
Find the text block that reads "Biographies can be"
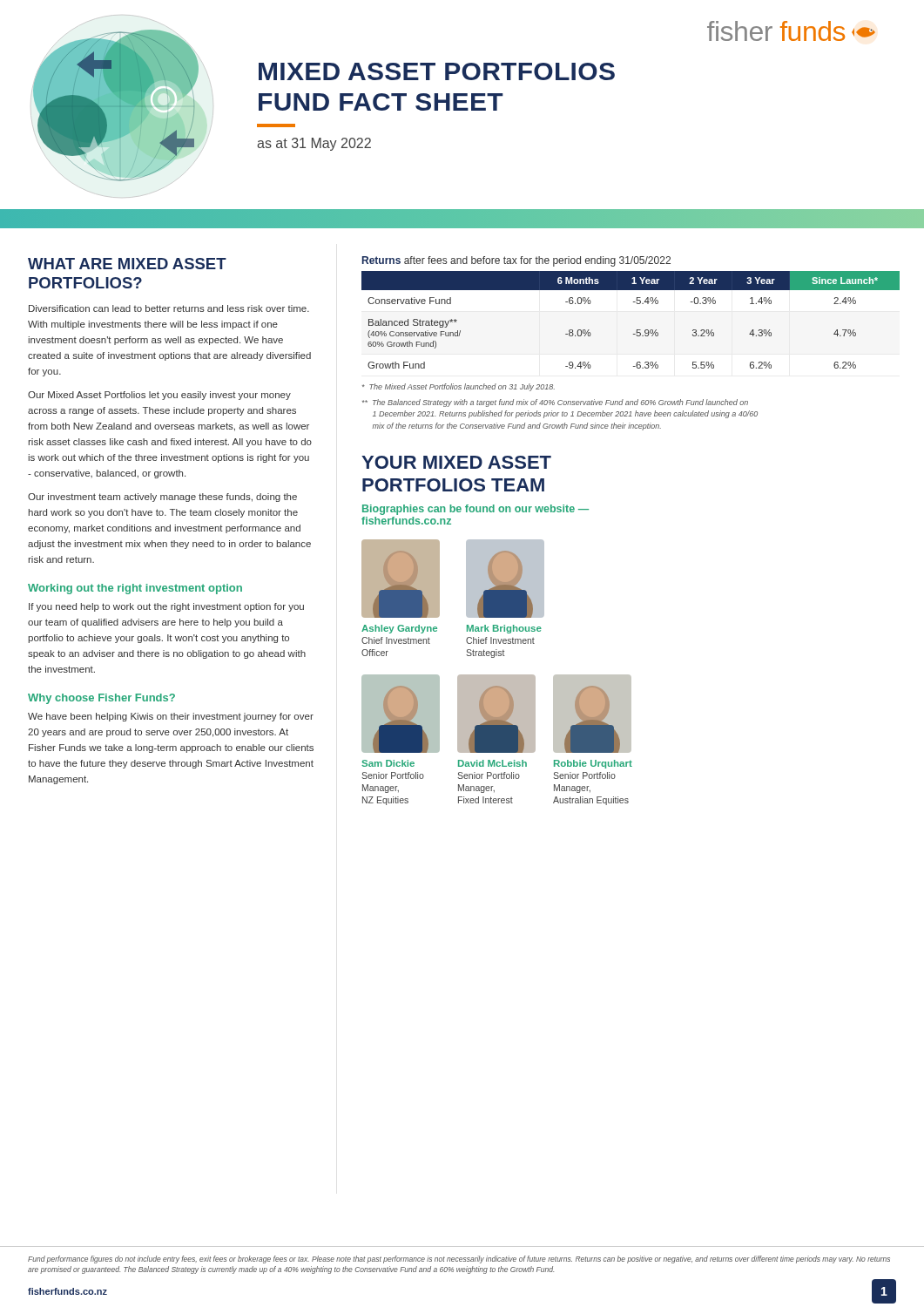(475, 515)
